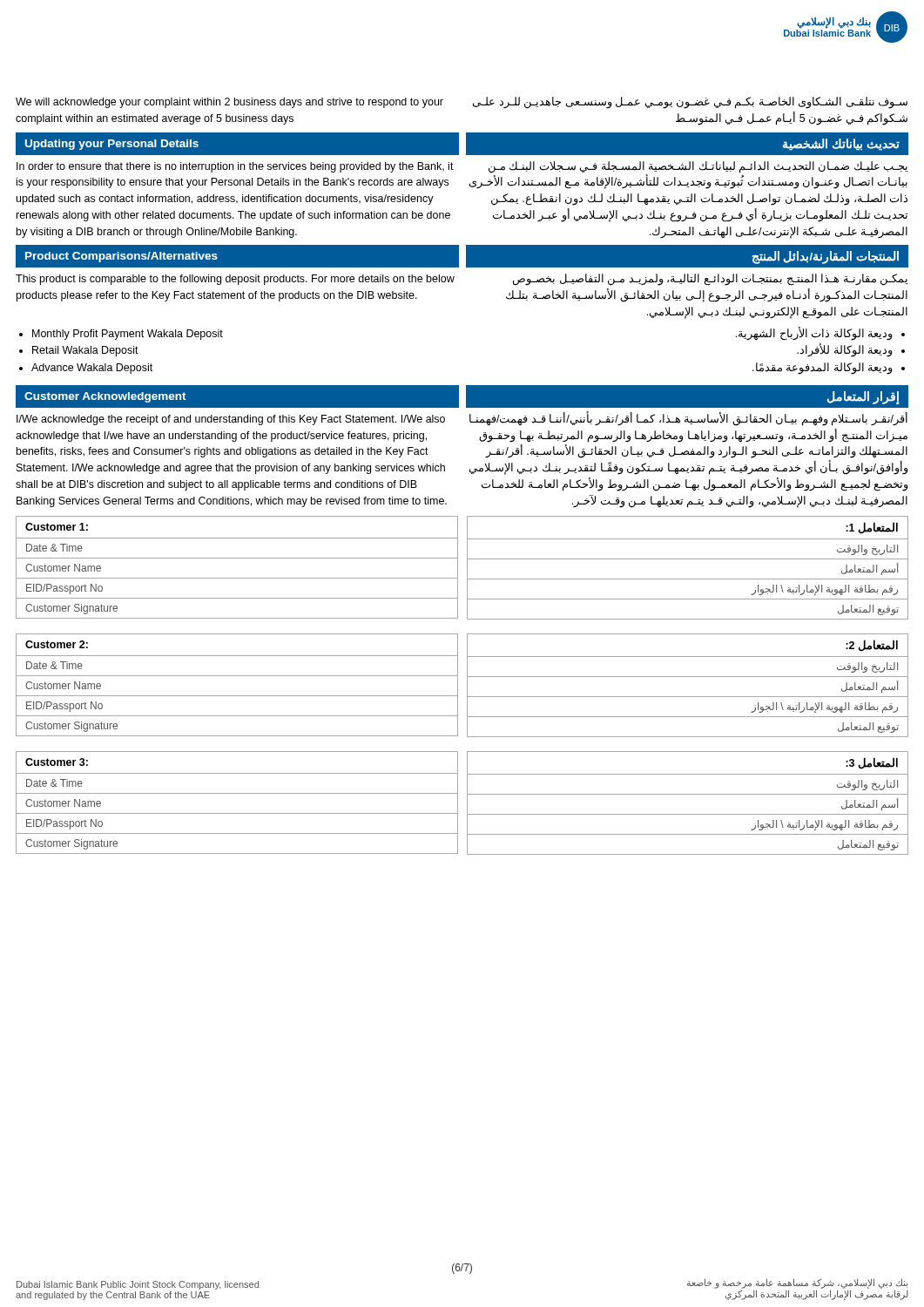Screen dimensions: 1307x924
Task: Where is the passage that starts "I/We acknowledge the receipt of"?
Action: pyautogui.click(x=232, y=460)
